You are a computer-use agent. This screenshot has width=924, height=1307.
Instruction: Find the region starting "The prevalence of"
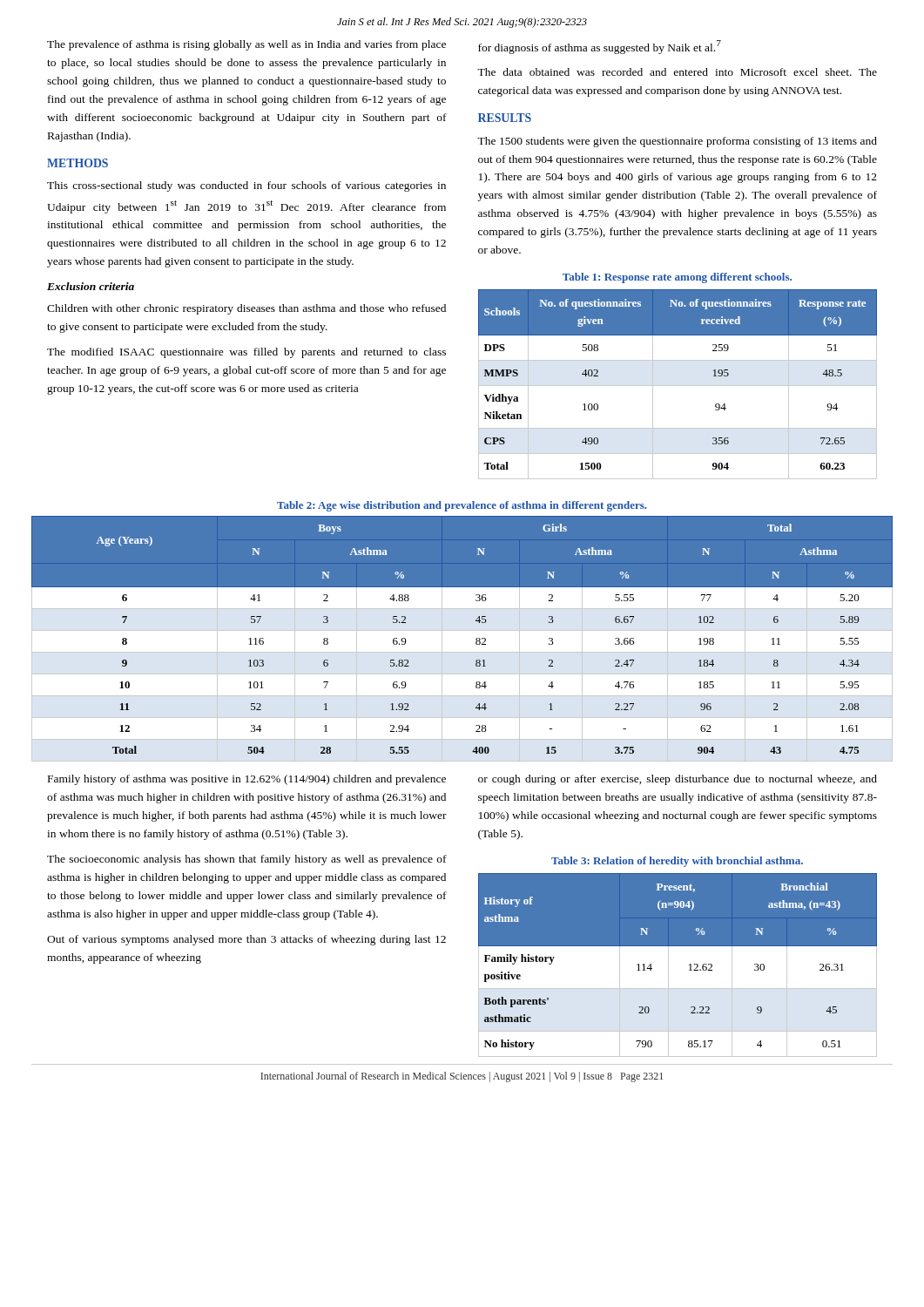pos(247,90)
